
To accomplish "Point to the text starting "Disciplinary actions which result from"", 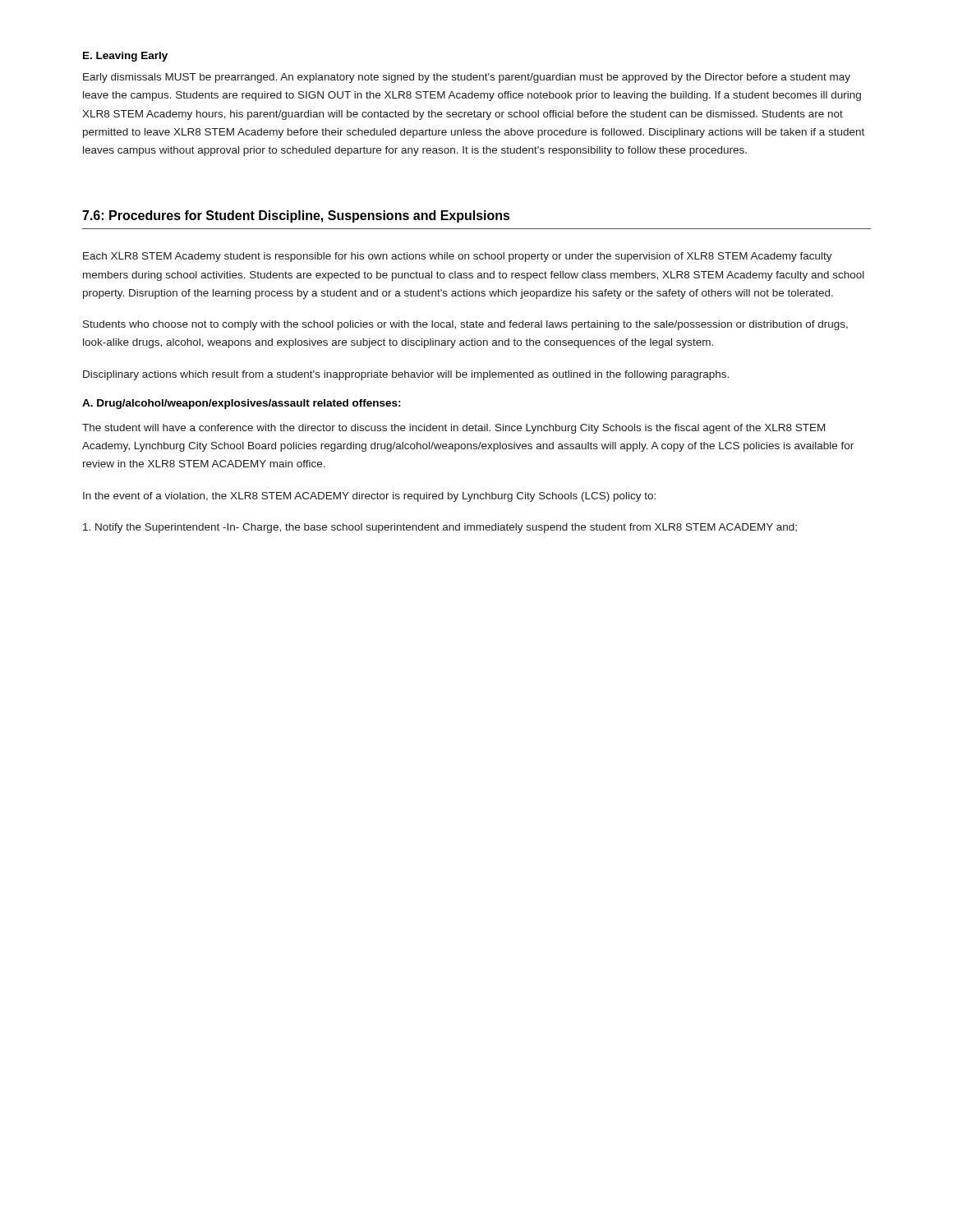I will pos(406,374).
